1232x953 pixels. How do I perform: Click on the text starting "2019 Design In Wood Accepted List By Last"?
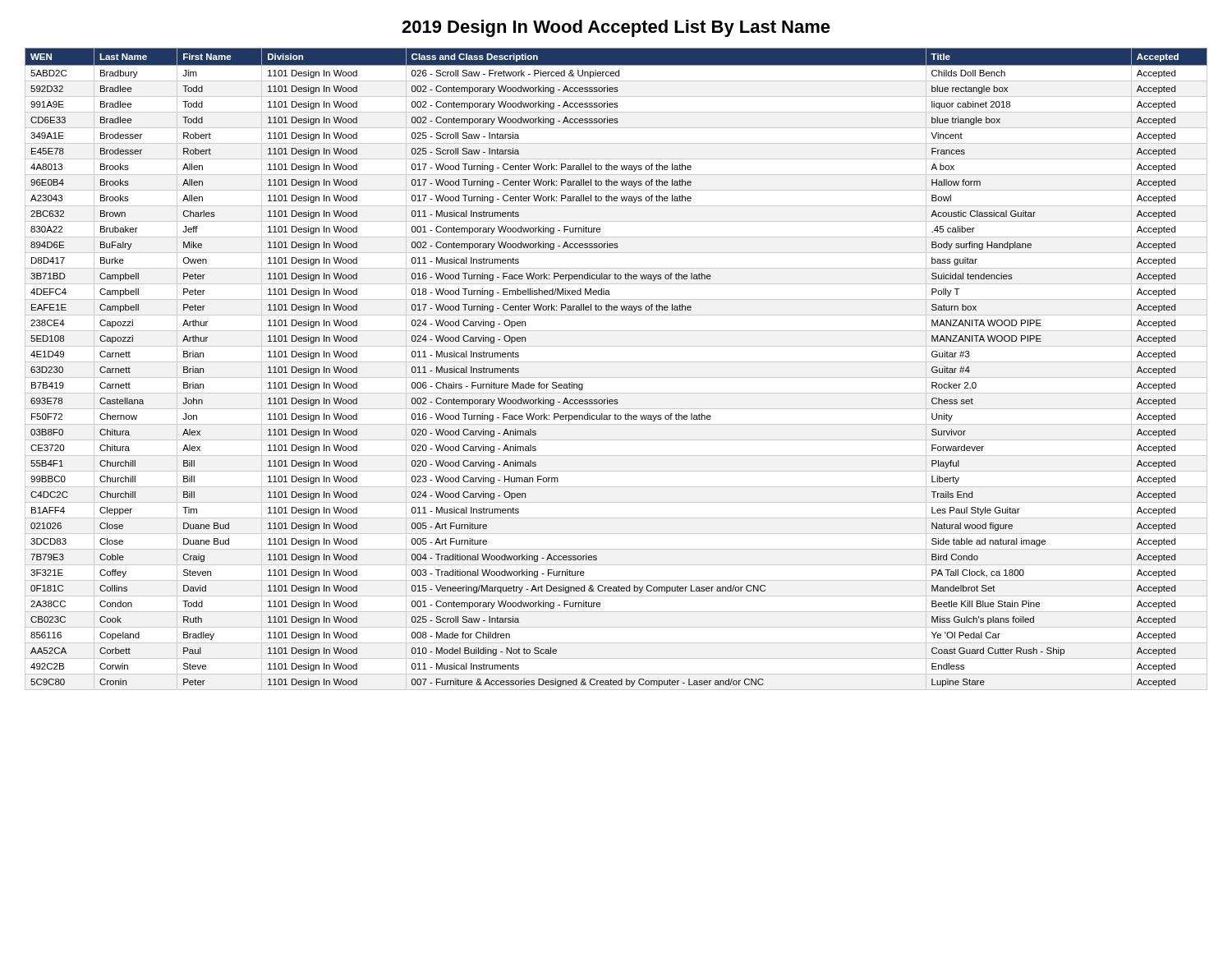pos(616,27)
